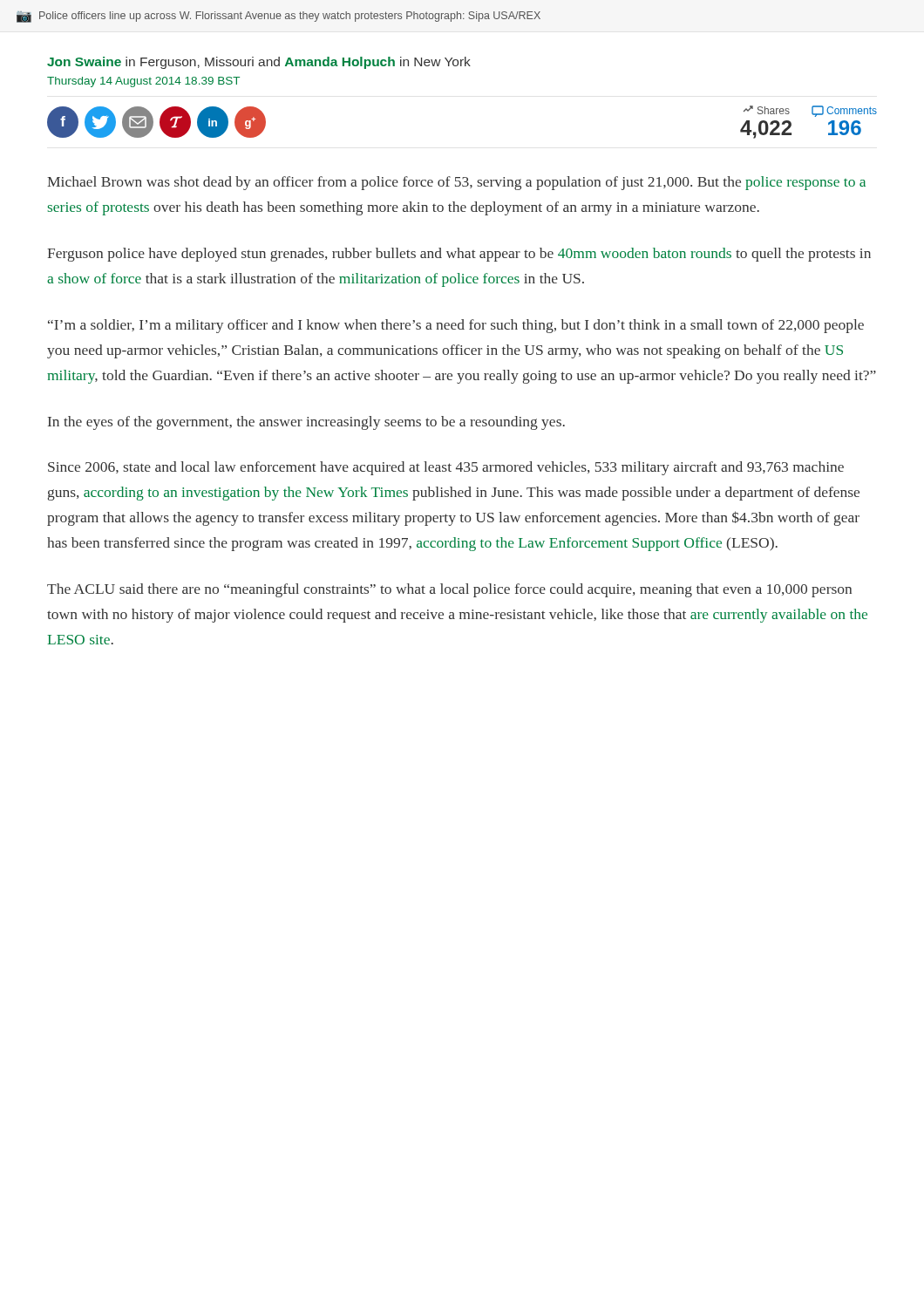Navigate to the text starting "Ferguson police have deployed stun grenades,"
924x1308 pixels.
tap(459, 266)
